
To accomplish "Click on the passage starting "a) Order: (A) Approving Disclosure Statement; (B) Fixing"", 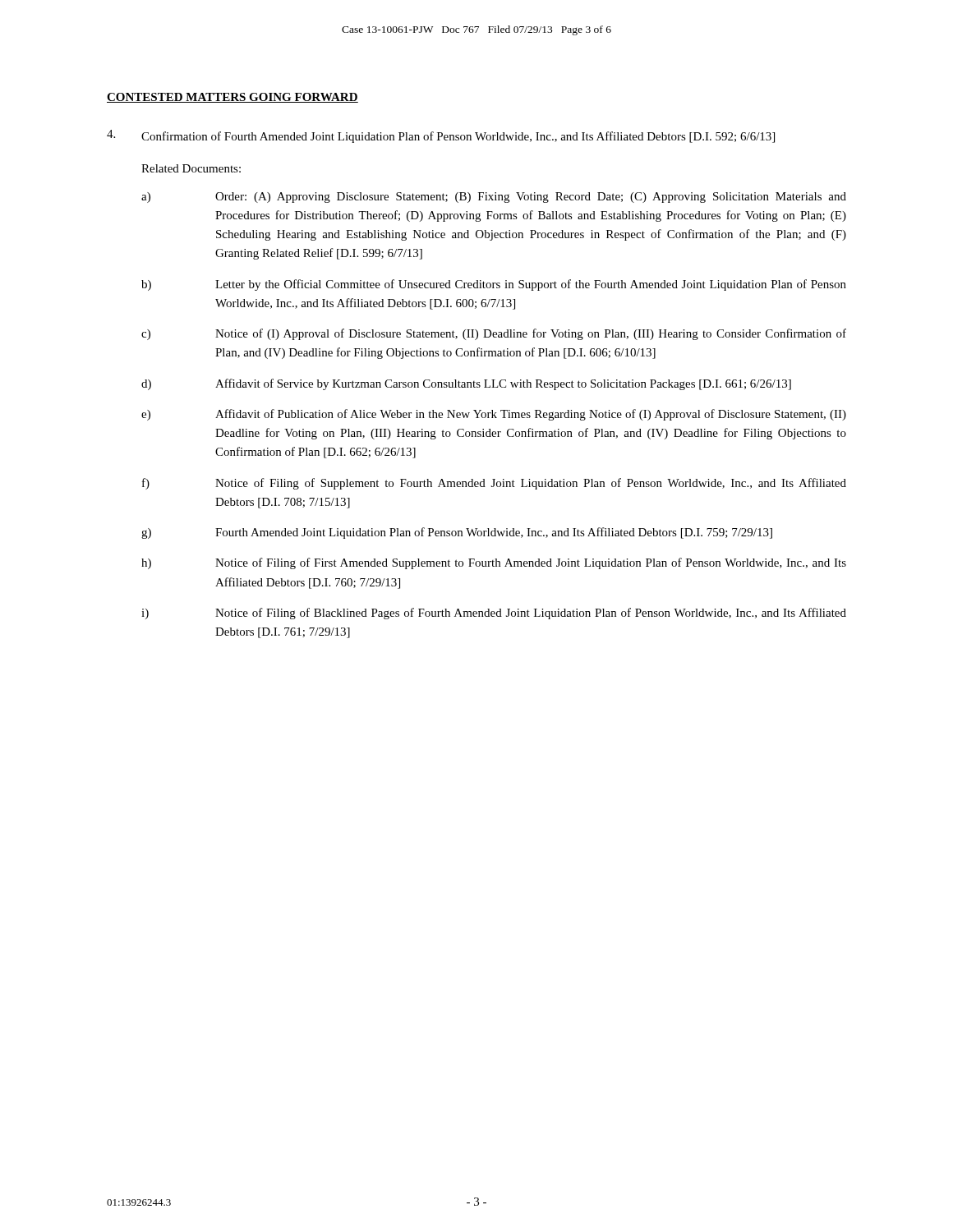I will tap(494, 225).
